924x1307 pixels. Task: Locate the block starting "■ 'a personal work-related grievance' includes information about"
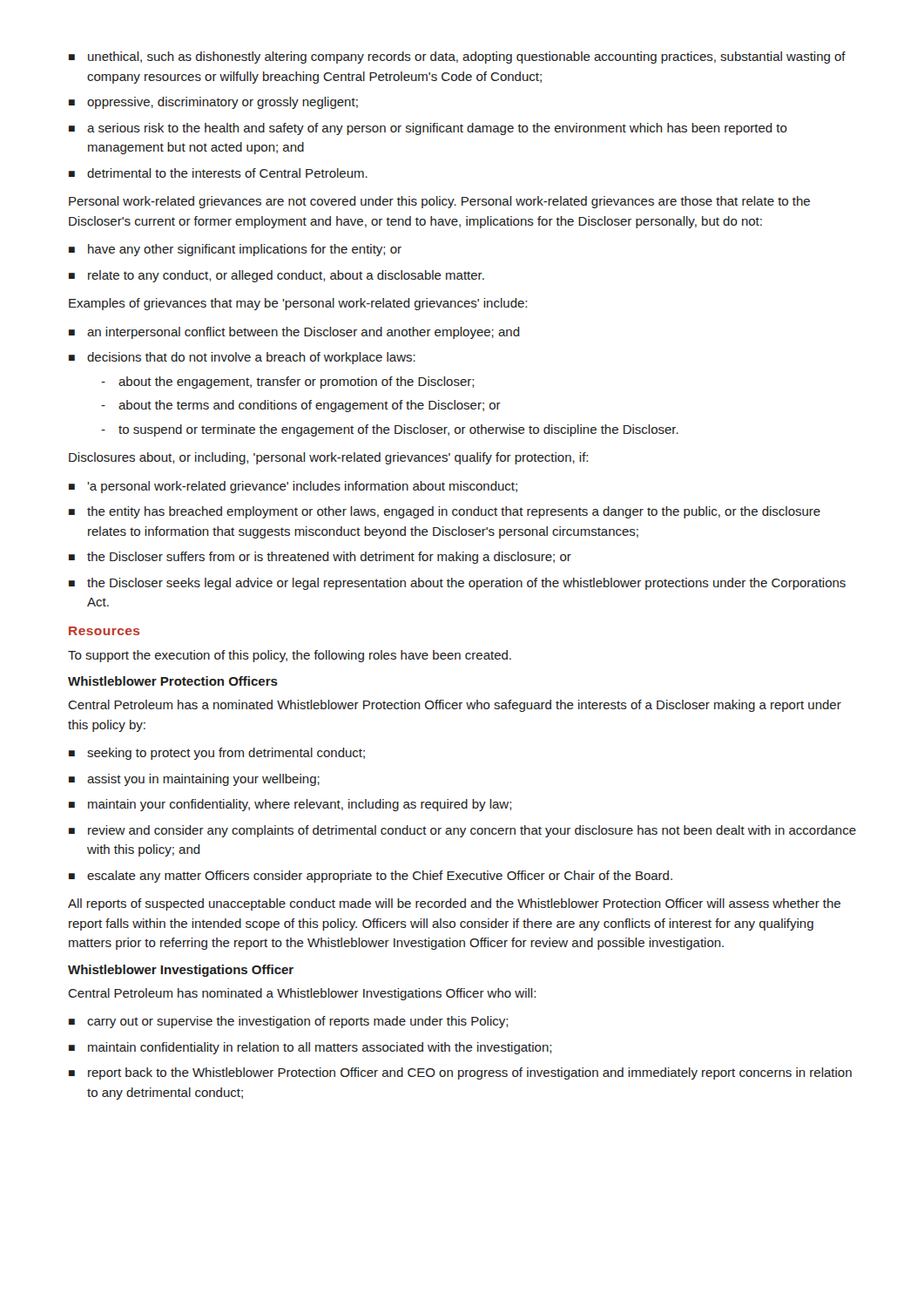point(462,486)
